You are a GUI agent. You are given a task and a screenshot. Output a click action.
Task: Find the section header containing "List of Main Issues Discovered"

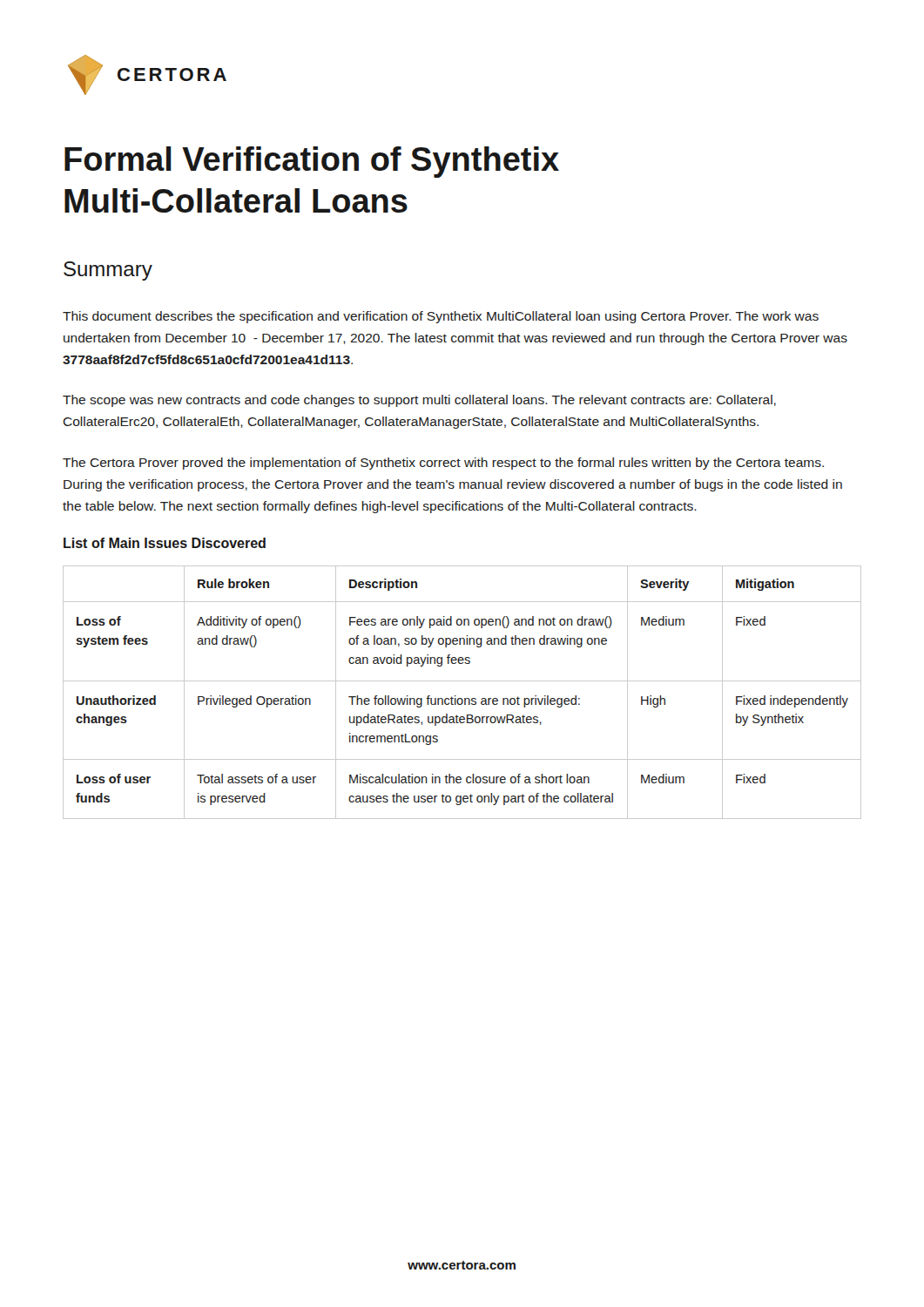pyautogui.click(x=165, y=544)
